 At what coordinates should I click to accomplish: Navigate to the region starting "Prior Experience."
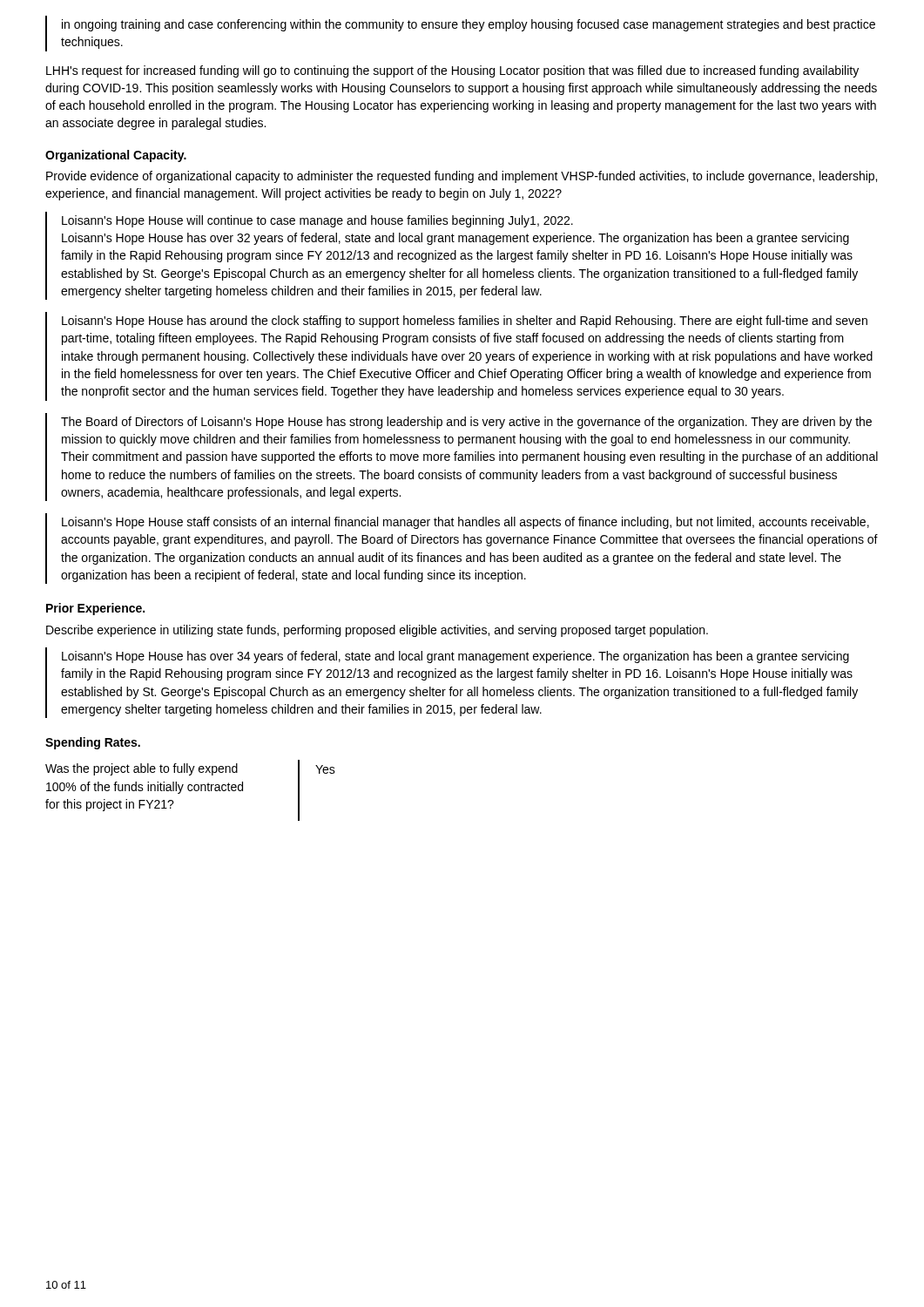pyautogui.click(x=95, y=608)
